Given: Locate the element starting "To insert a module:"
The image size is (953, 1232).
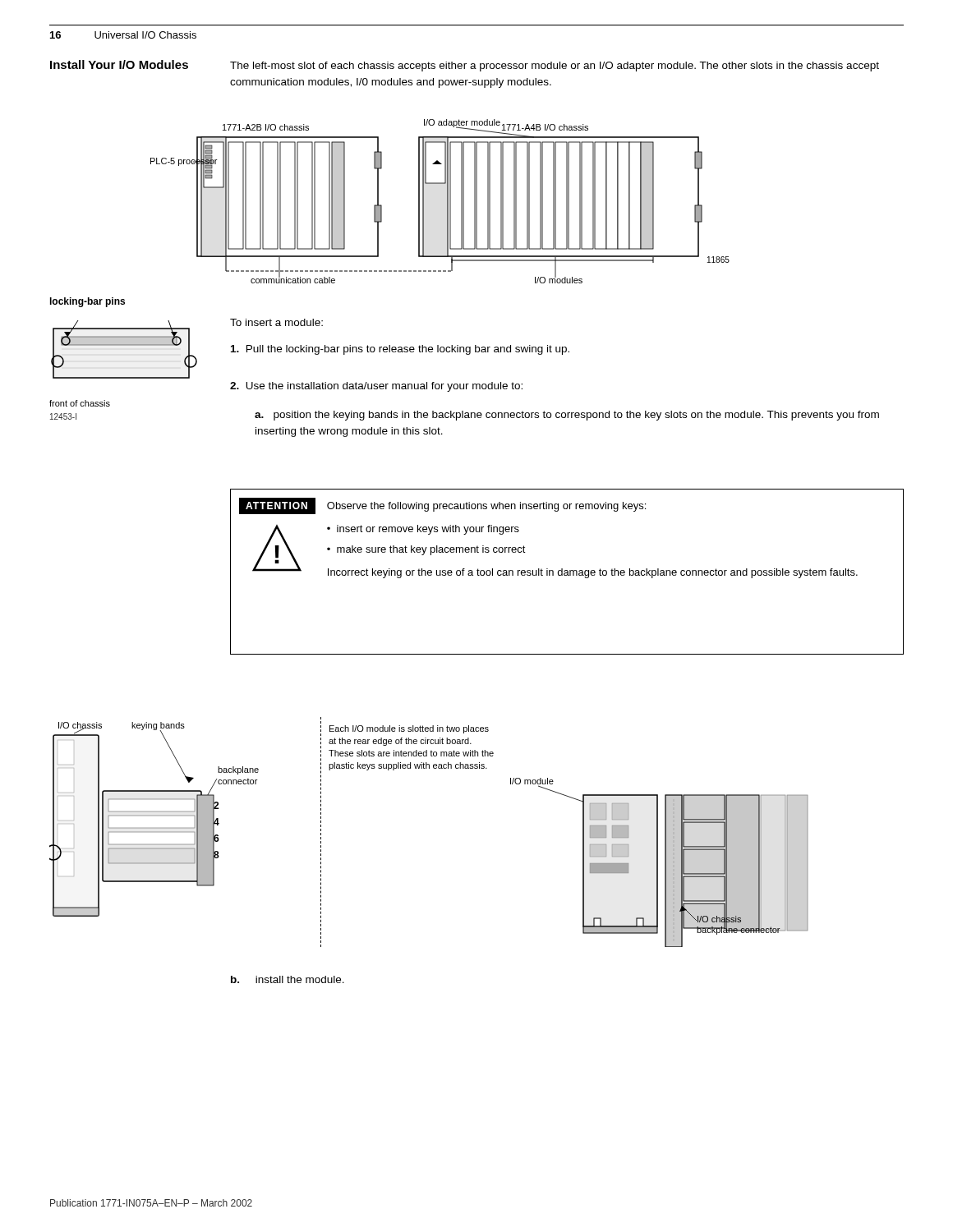Looking at the screenshot, I should click(277, 322).
